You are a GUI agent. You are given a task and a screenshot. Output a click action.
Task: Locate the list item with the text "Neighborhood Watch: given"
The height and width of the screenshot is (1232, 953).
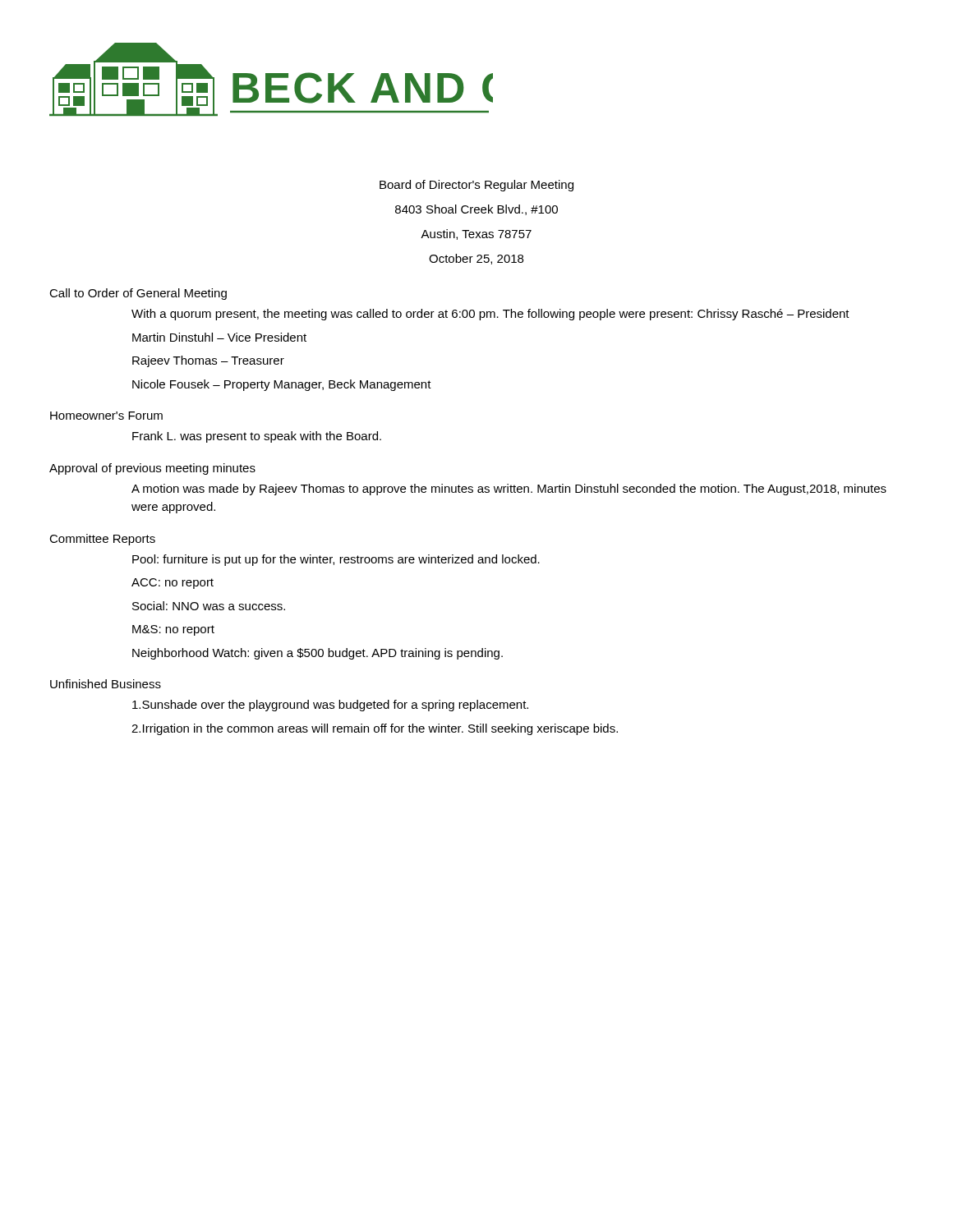point(318,652)
